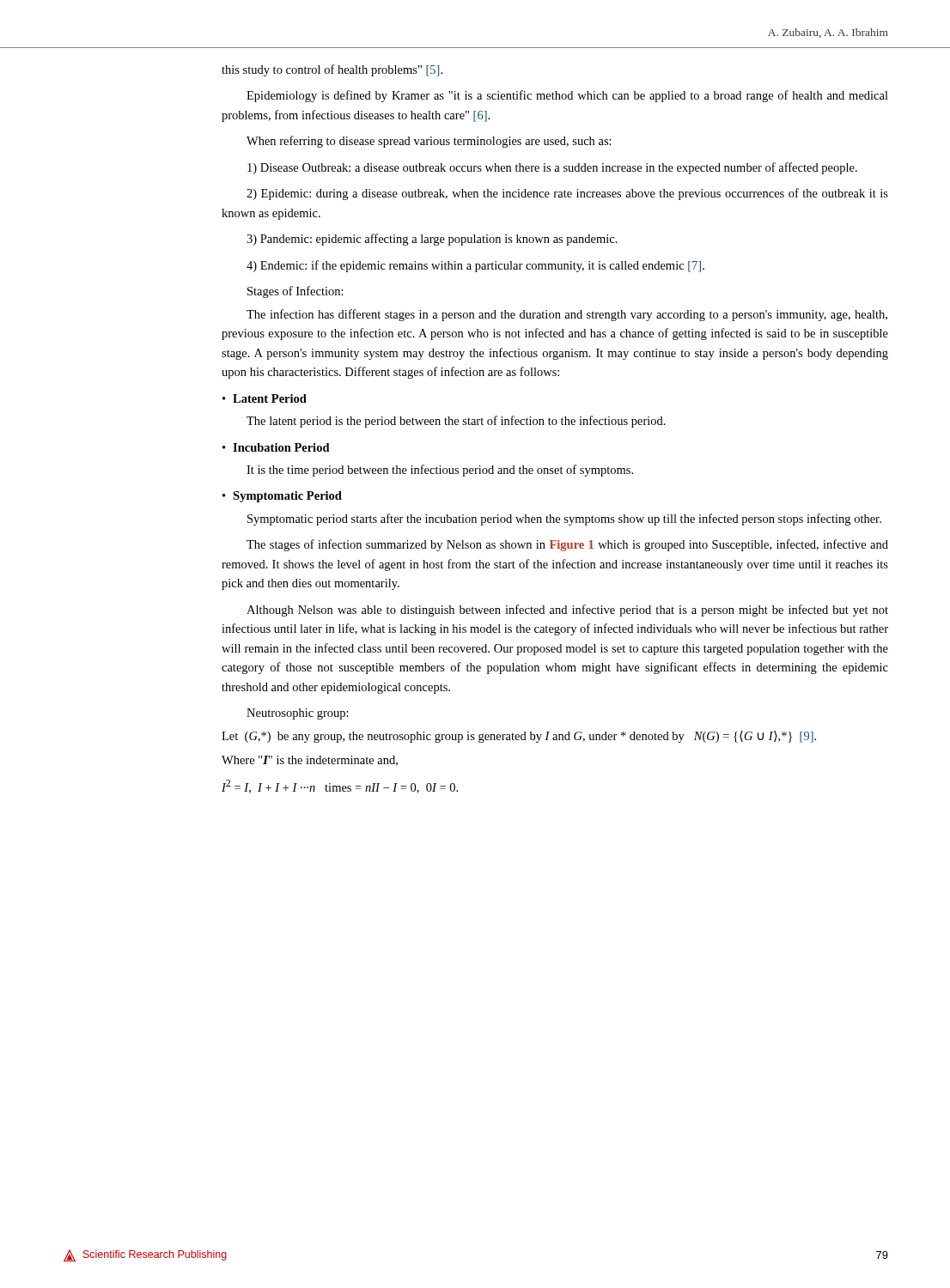Viewport: 950px width, 1288px height.
Task: Find "• Latent Period" on this page
Action: coord(264,398)
